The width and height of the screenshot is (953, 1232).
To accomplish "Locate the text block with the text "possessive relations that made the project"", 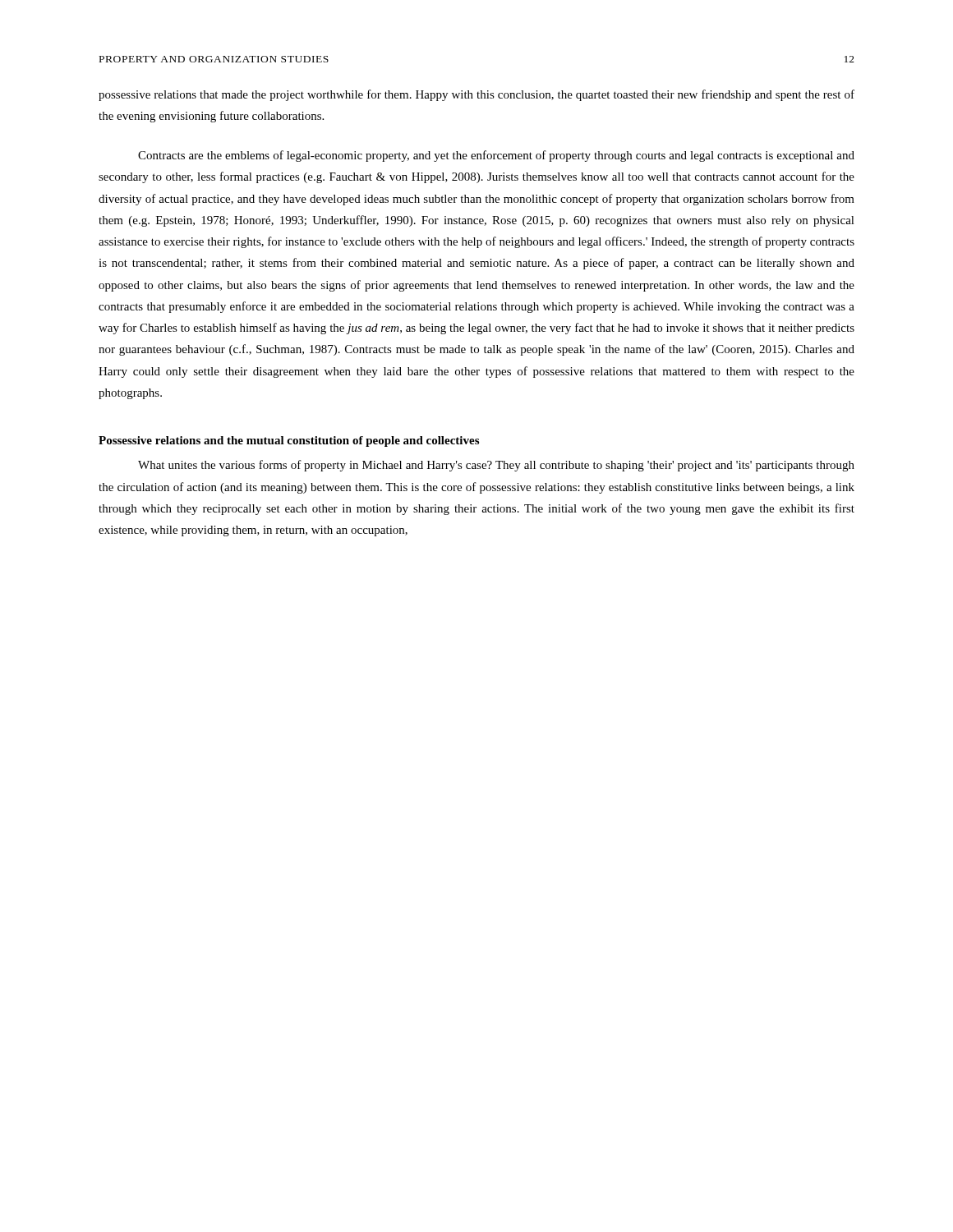I will coord(476,105).
